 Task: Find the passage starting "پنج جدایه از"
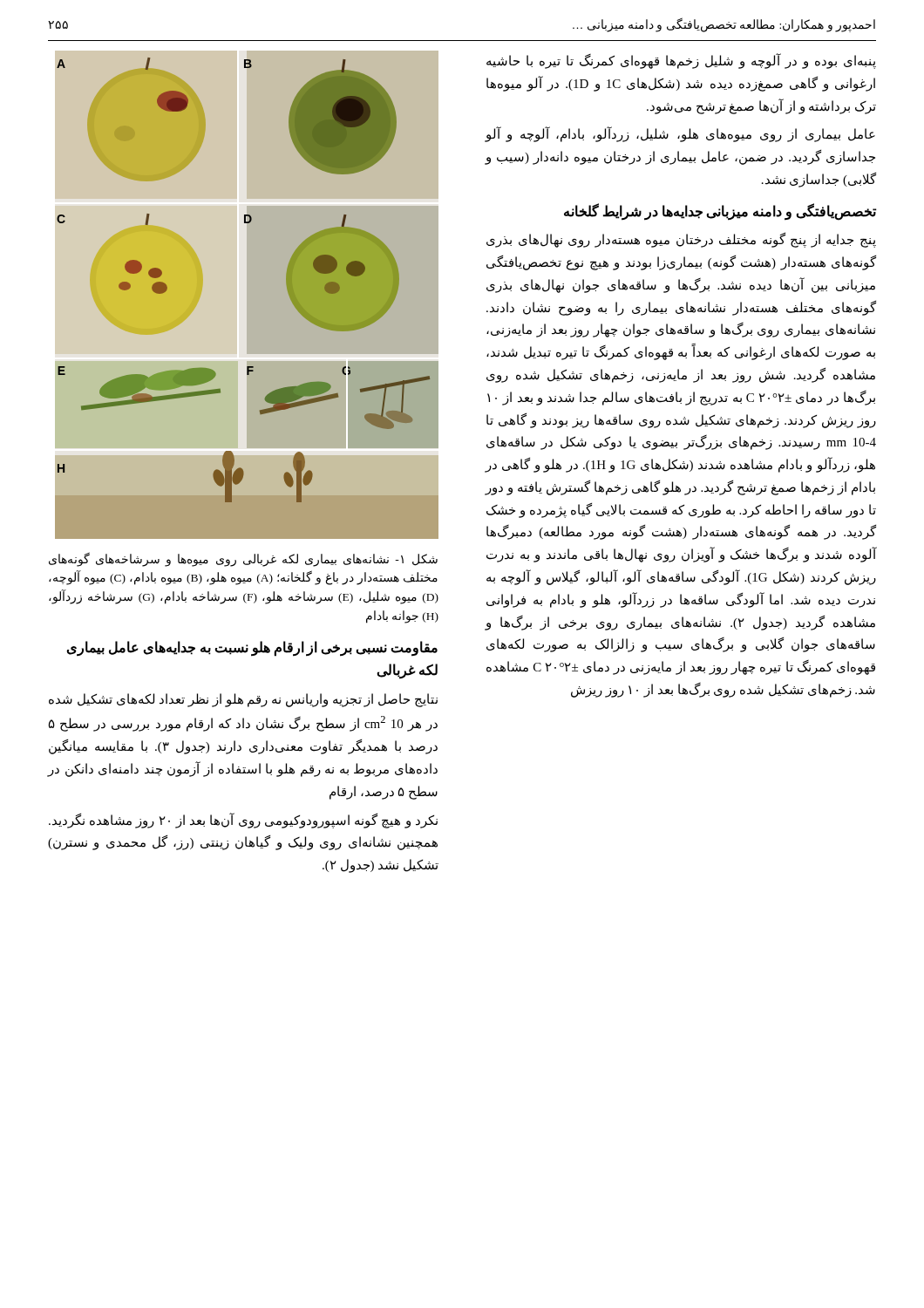pos(681,465)
